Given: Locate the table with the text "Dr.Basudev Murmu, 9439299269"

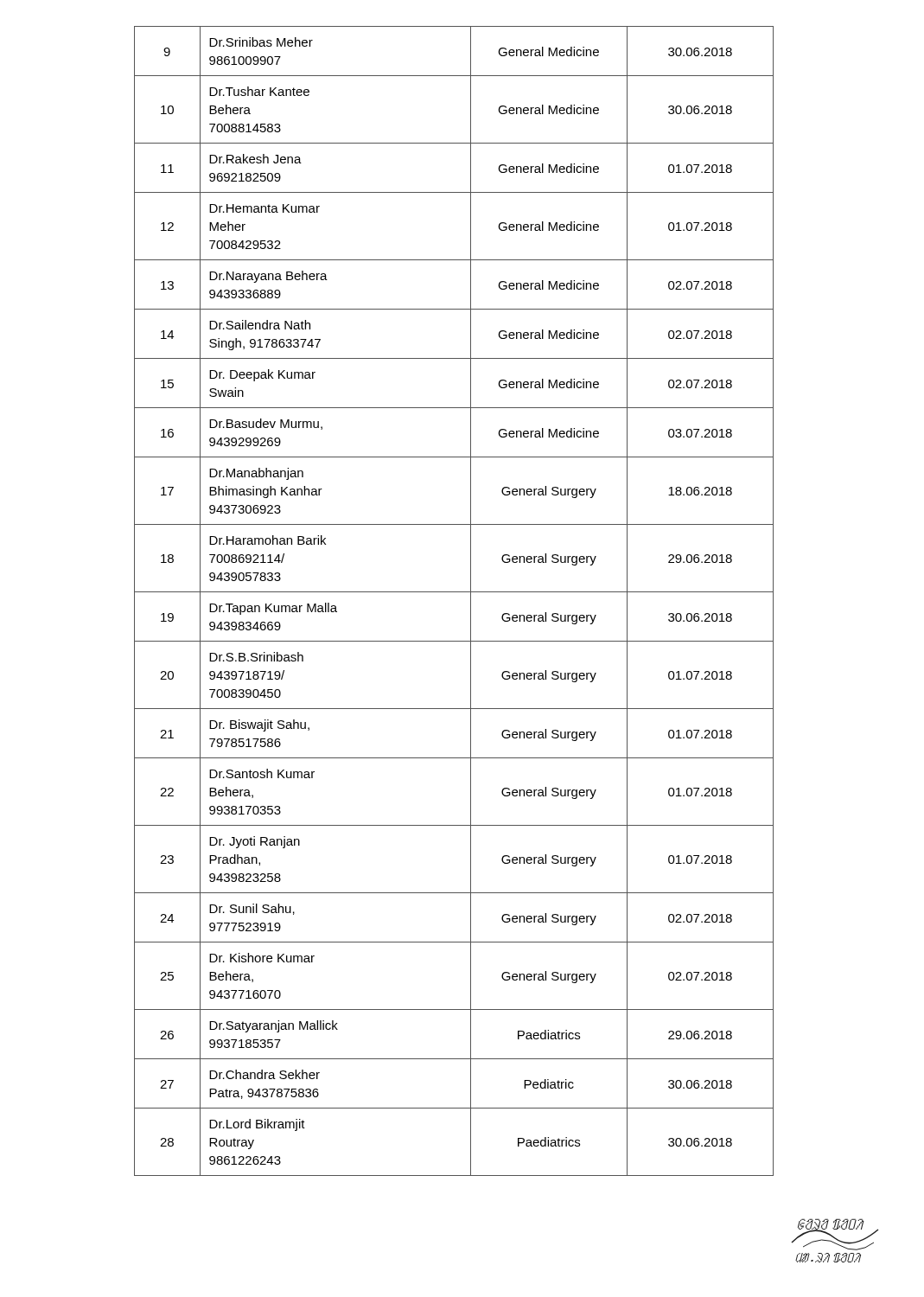Looking at the screenshot, I should [x=454, y=601].
